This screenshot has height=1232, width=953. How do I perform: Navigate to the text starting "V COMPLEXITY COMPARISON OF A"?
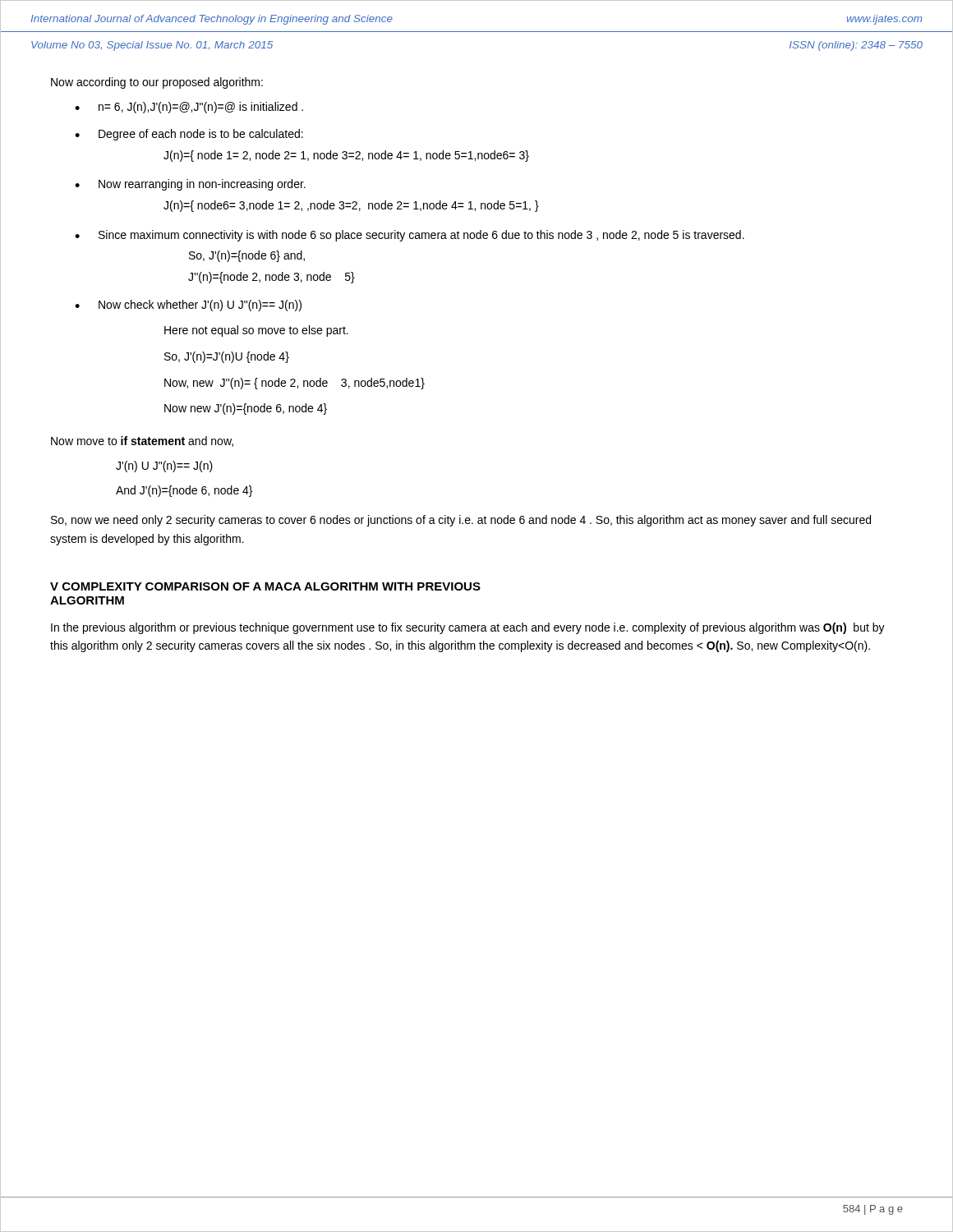coord(265,593)
